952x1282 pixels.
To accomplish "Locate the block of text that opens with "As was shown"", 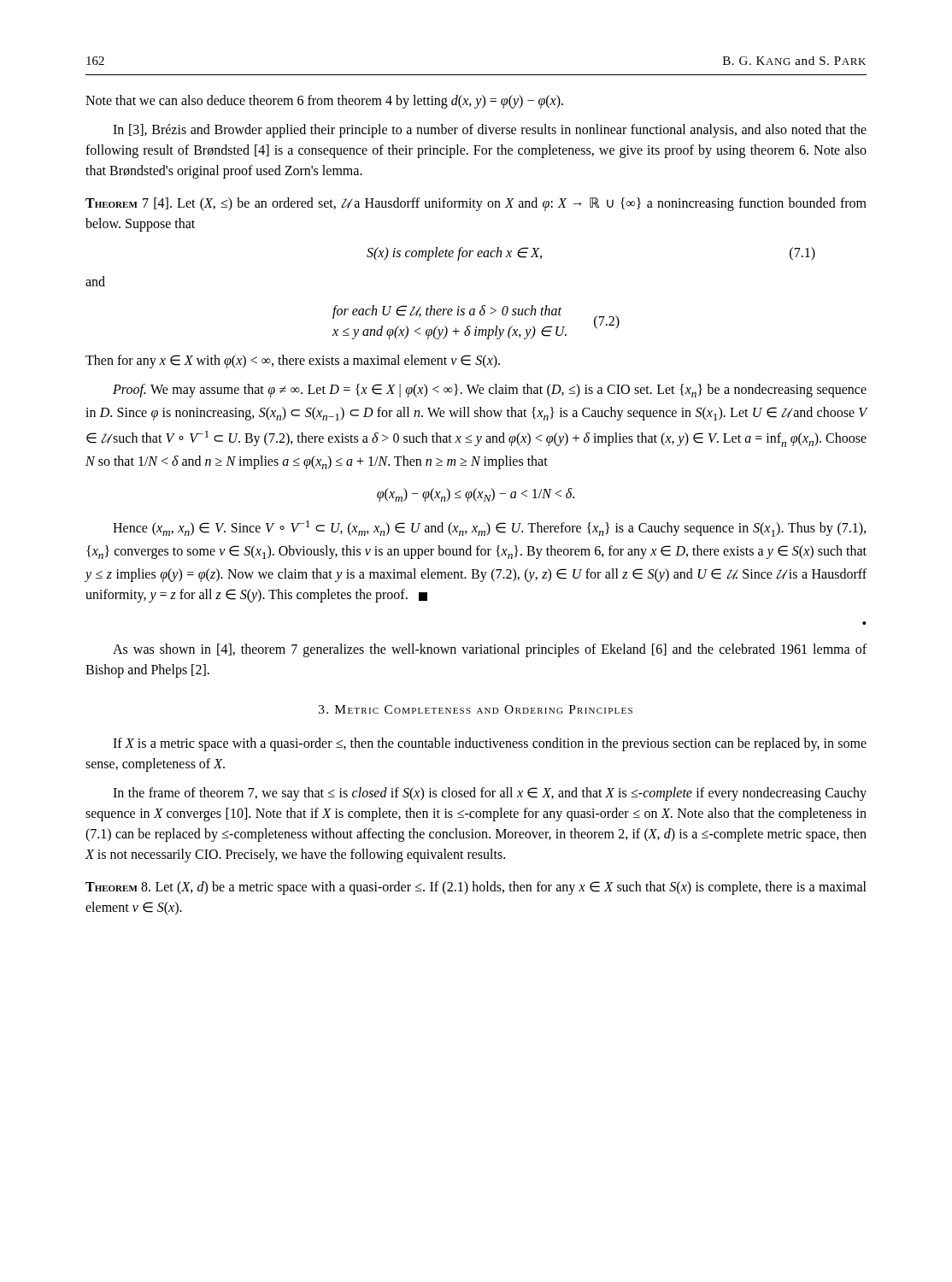I will click(476, 660).
